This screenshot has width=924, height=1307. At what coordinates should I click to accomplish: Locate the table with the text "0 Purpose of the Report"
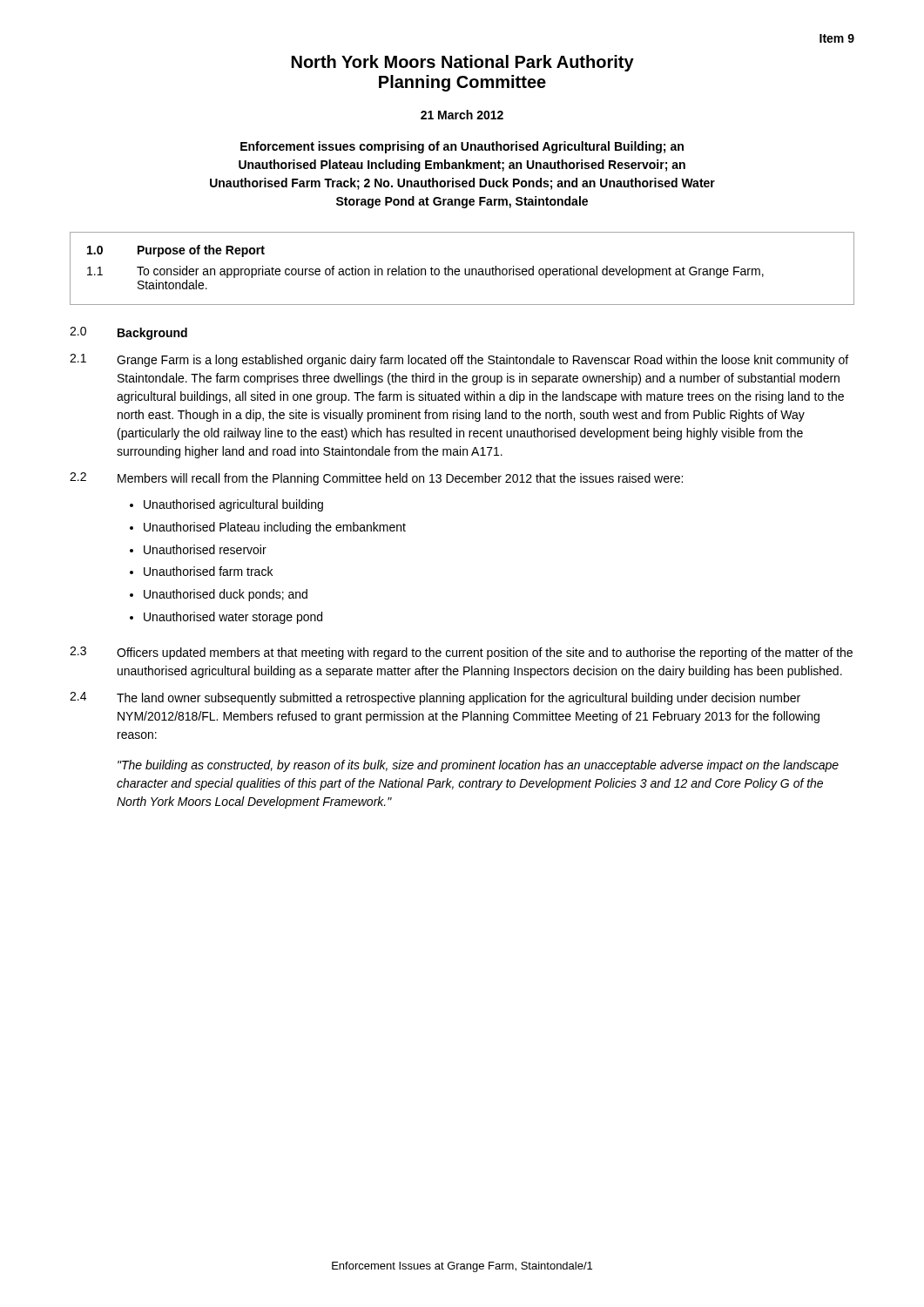pyautogui.click(x=462, y=268)
